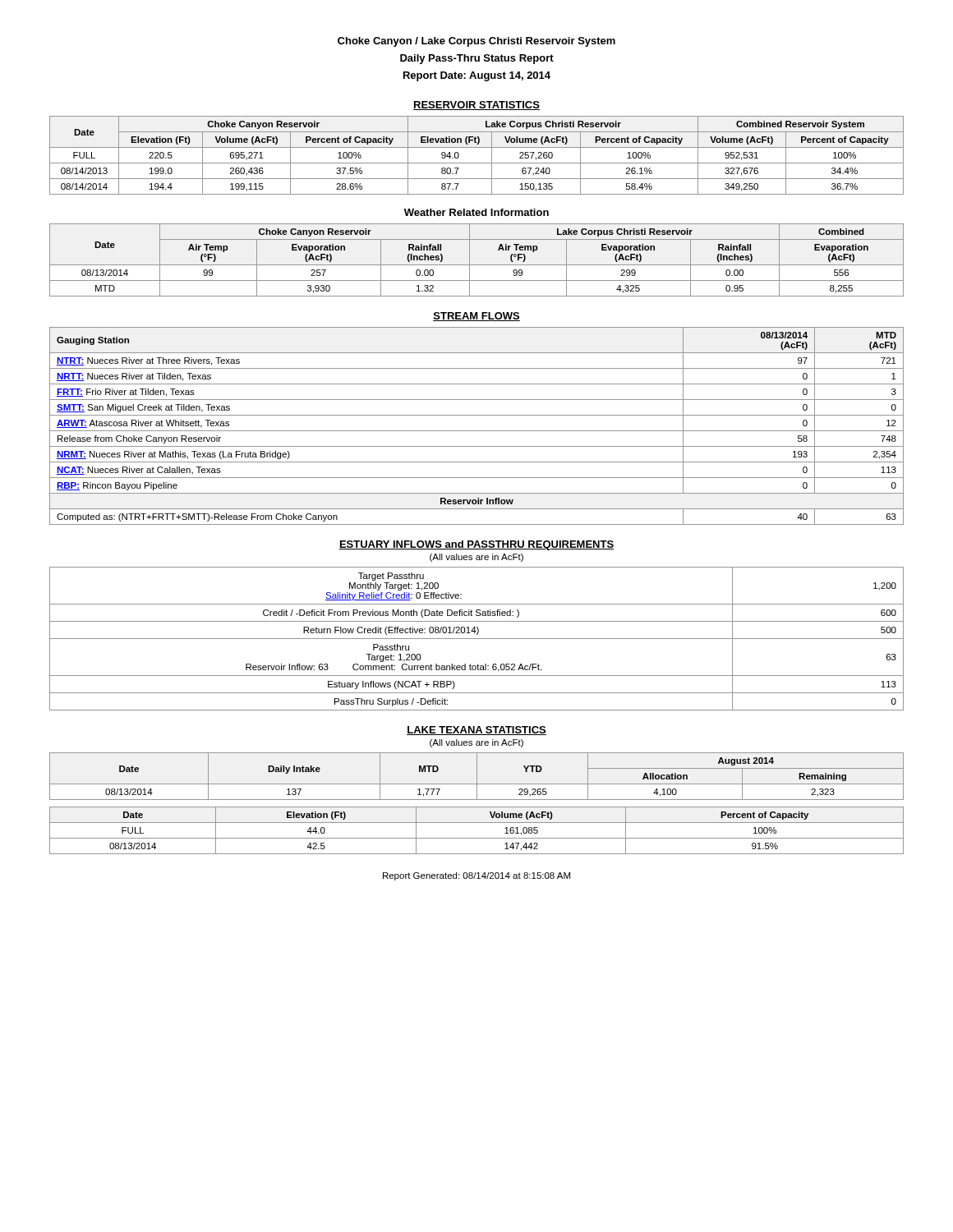The image size is (953, 1232).
Task: Where does it say "Weather Related Information"?
Action: tap(476, 213)
